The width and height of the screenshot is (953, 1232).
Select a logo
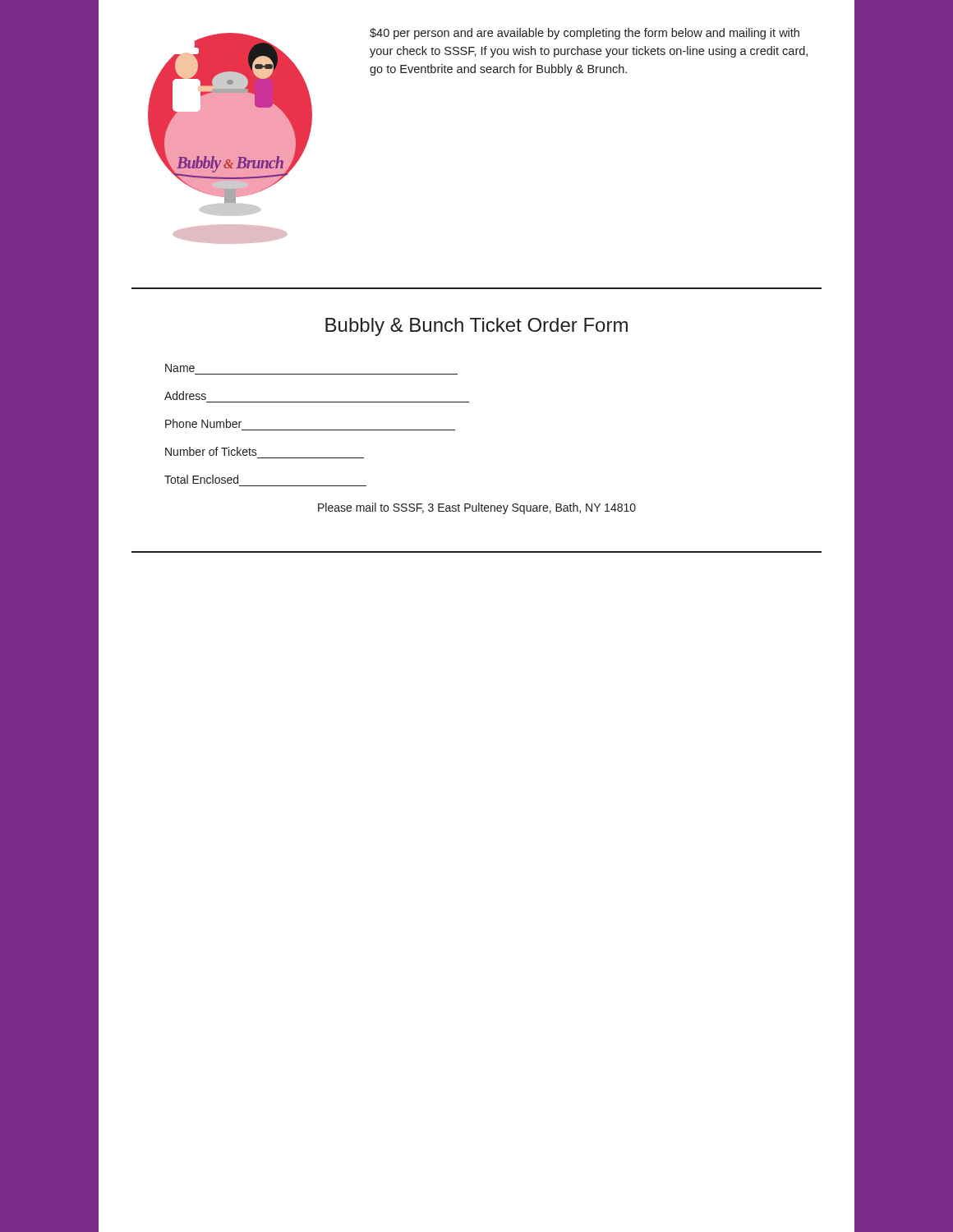click(238, 144)
